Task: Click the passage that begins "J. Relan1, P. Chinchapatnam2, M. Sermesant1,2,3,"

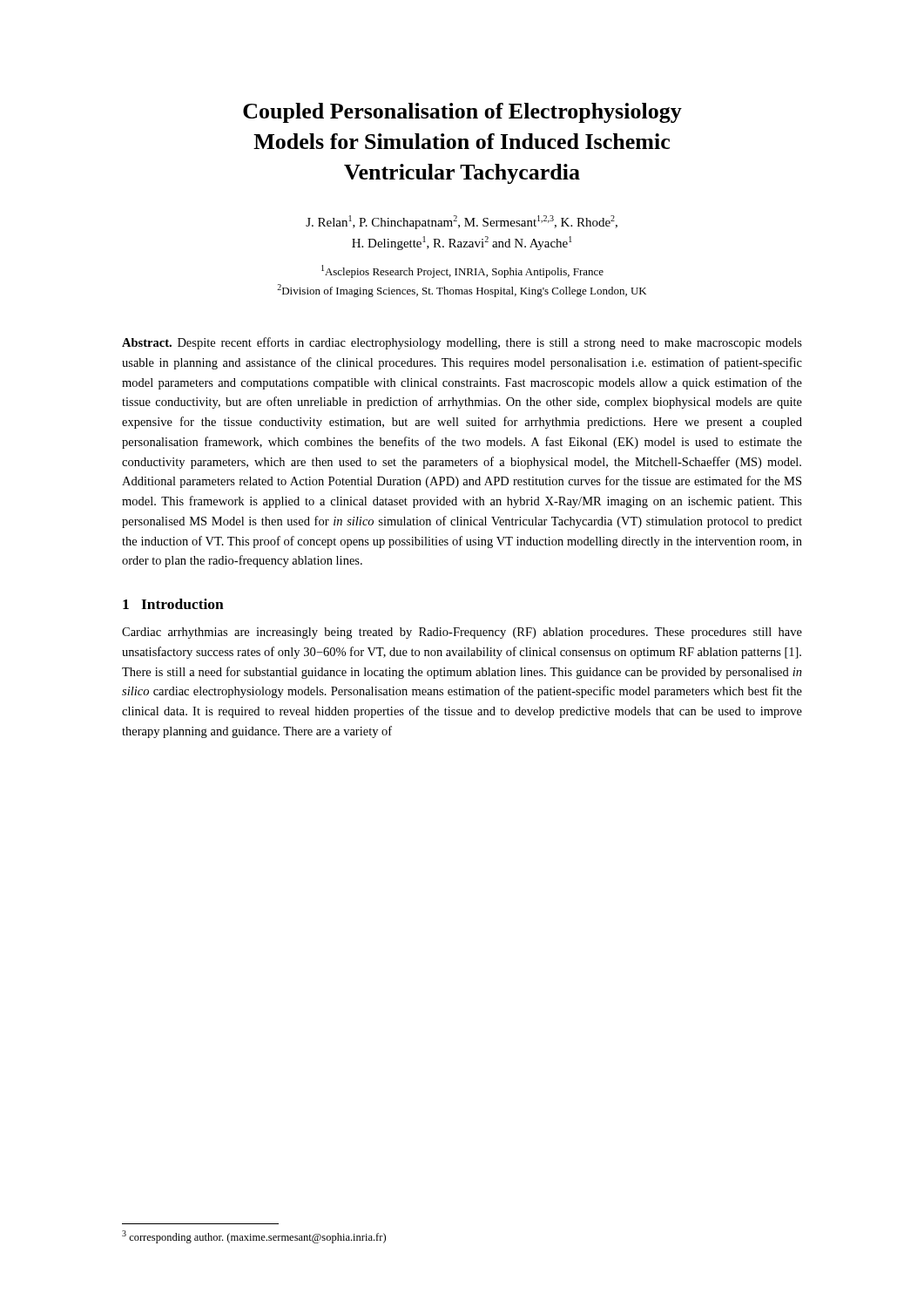Action: [462, 232]
